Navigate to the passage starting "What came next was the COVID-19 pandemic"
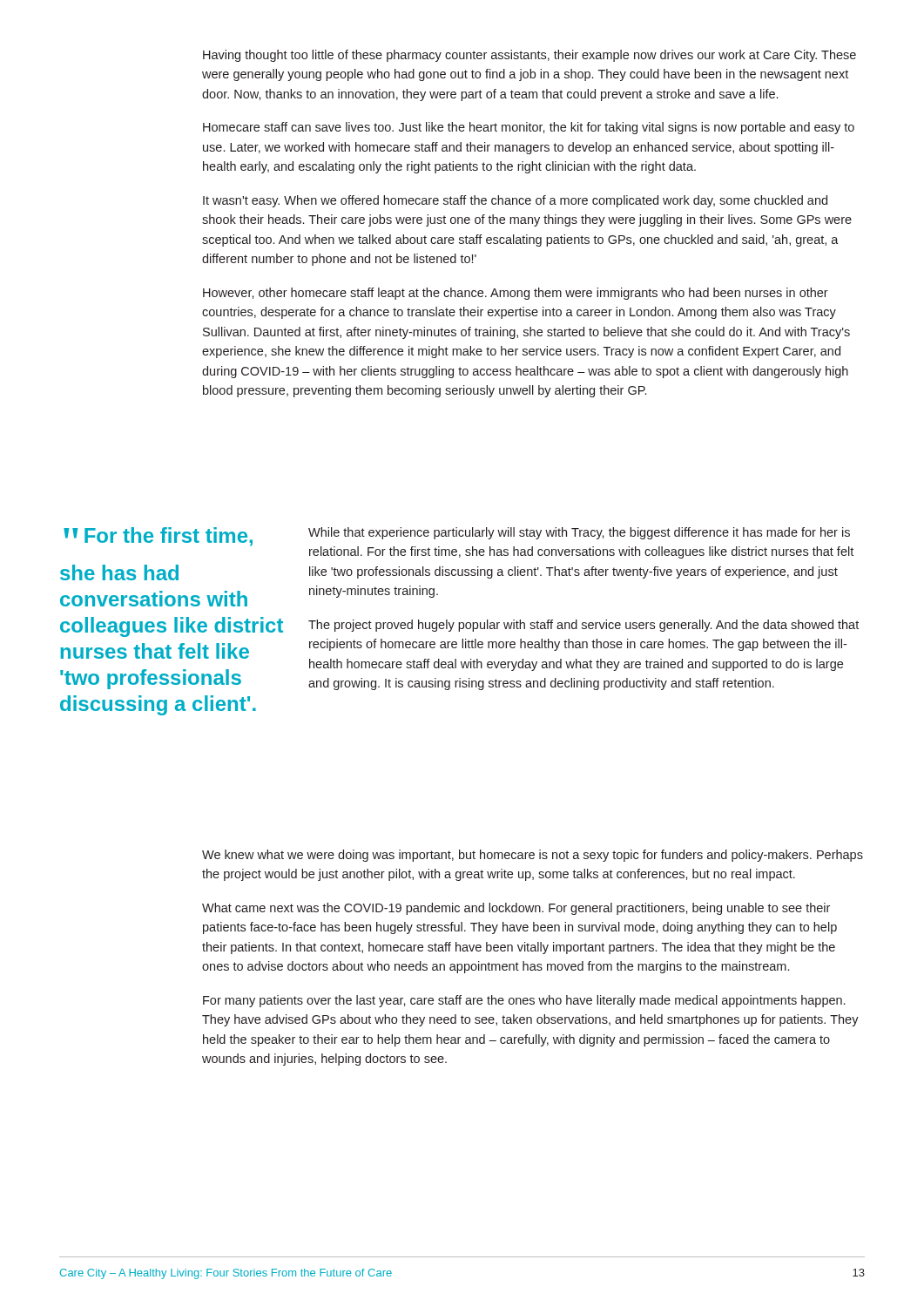Viewport: 924px width, 1307px height. [520, 937]
